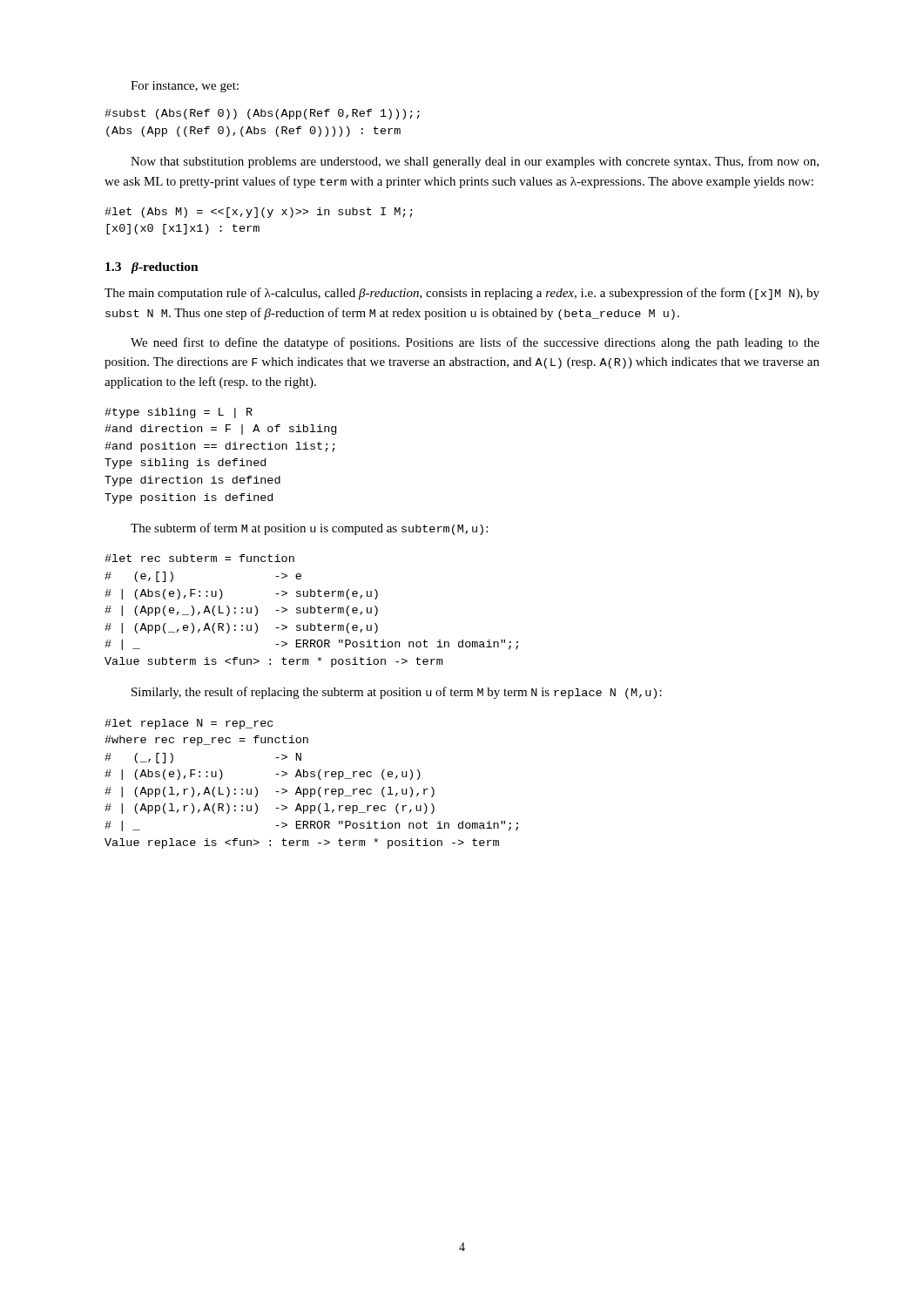This screenshot has height=1307, width=924.
Task: Click where it says "For instance, we get:"
Action: click(x=185, y=85)
